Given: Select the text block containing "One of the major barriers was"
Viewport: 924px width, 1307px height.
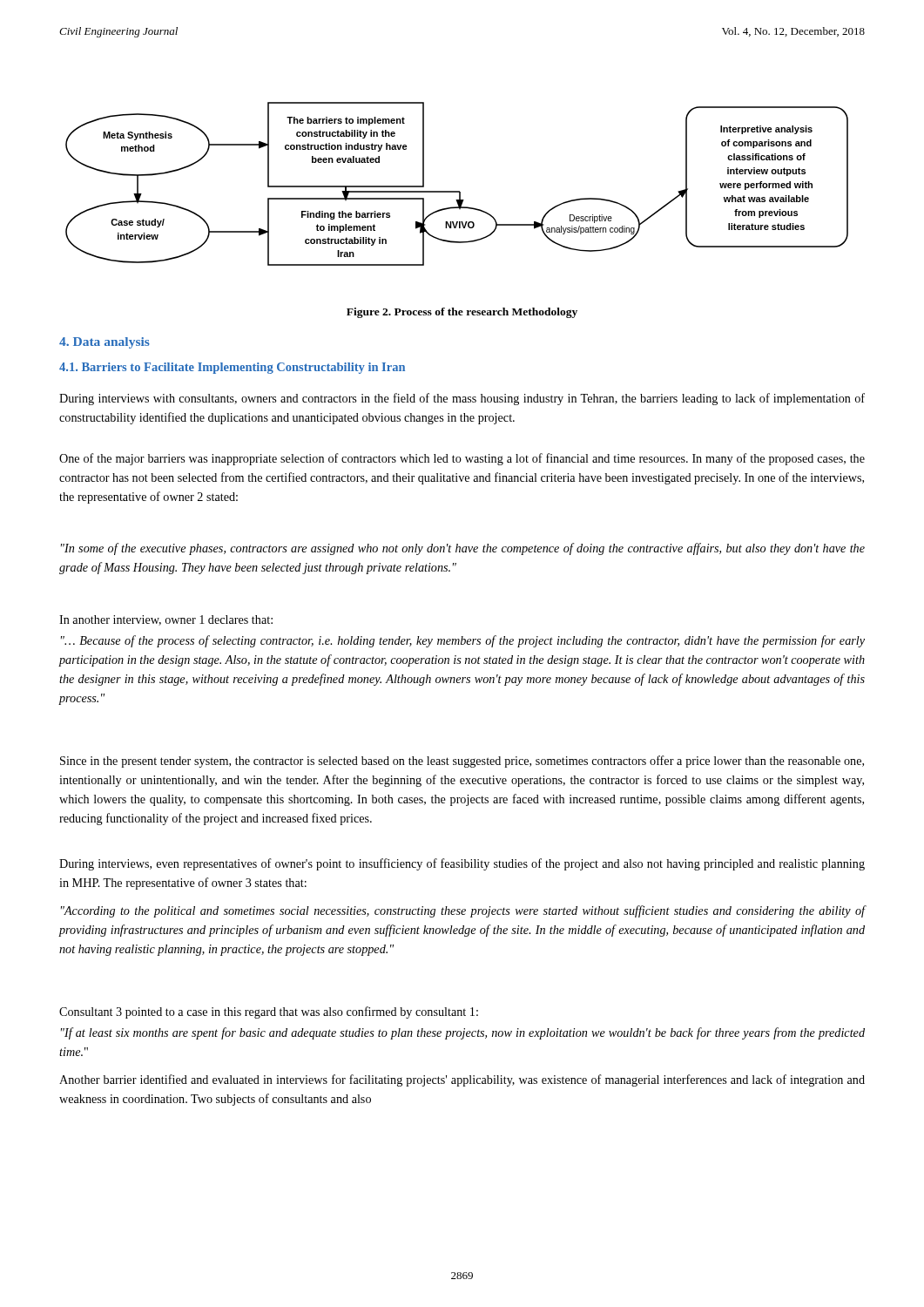Looking at the screenshot, I should tap(462, 477).
